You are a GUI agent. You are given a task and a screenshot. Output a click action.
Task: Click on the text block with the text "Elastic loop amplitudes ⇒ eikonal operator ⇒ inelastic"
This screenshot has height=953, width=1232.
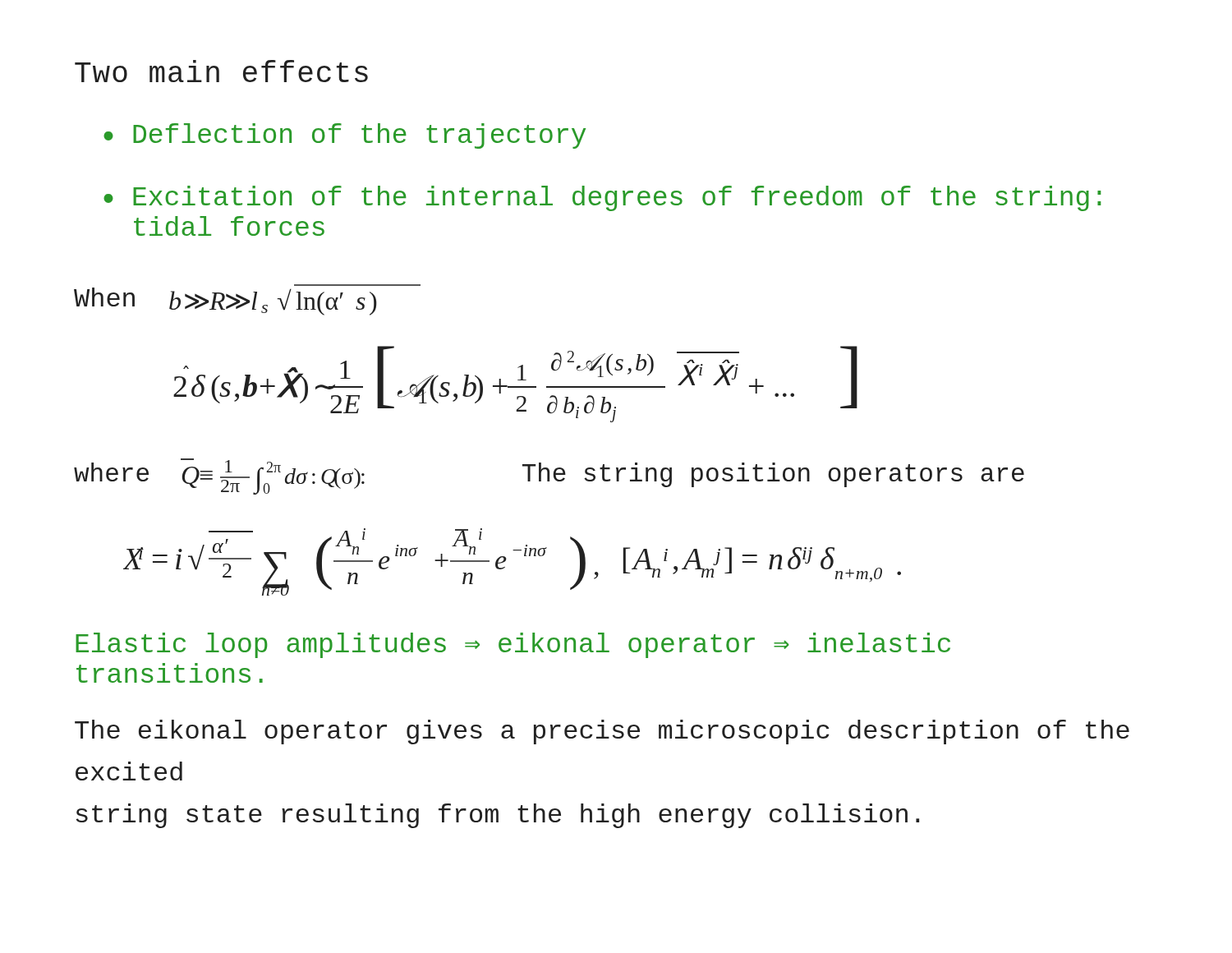513,661
